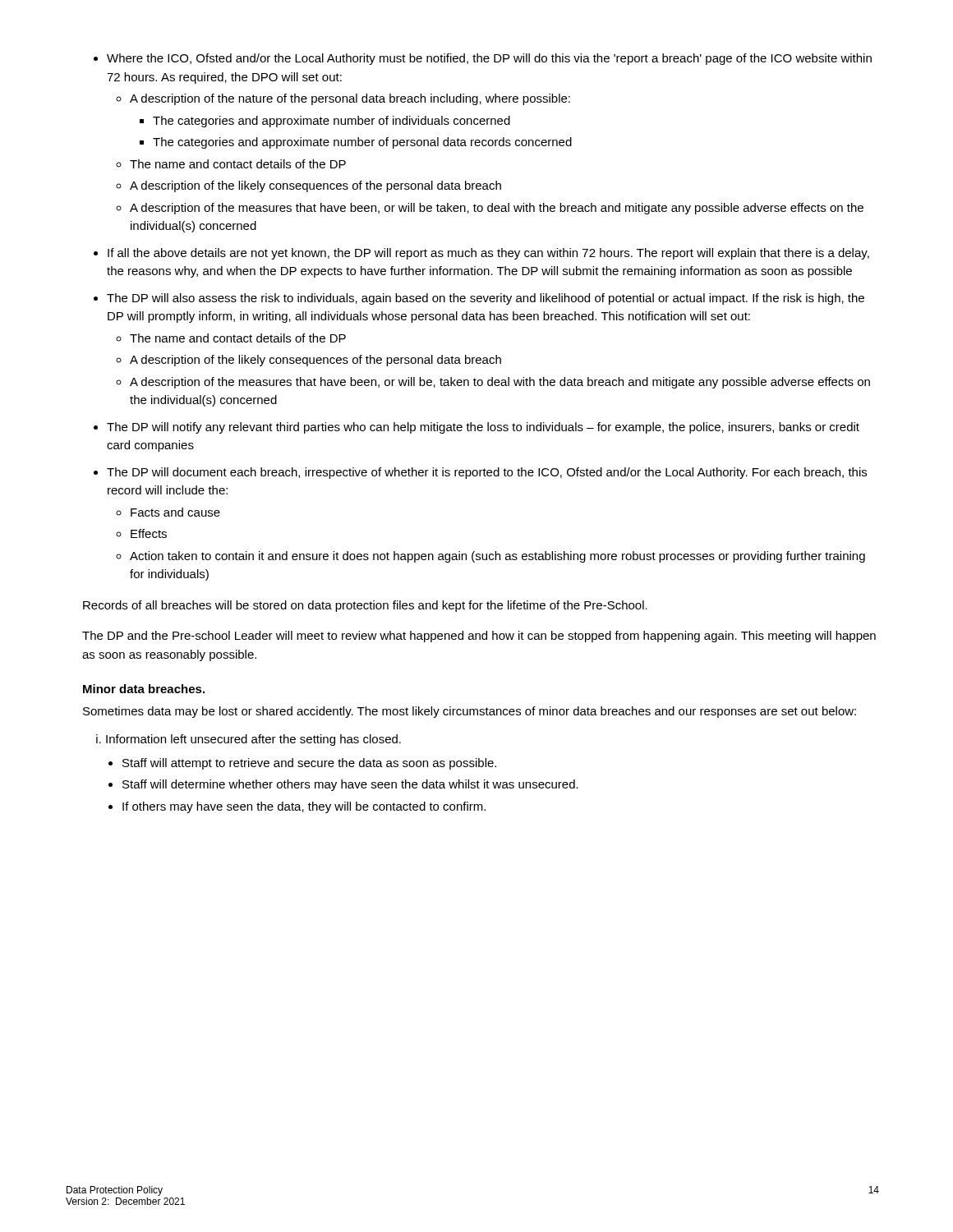Point to the block starting "Information left unsecured after the setting has"
953x1232 pixels.
click(249, 740)
